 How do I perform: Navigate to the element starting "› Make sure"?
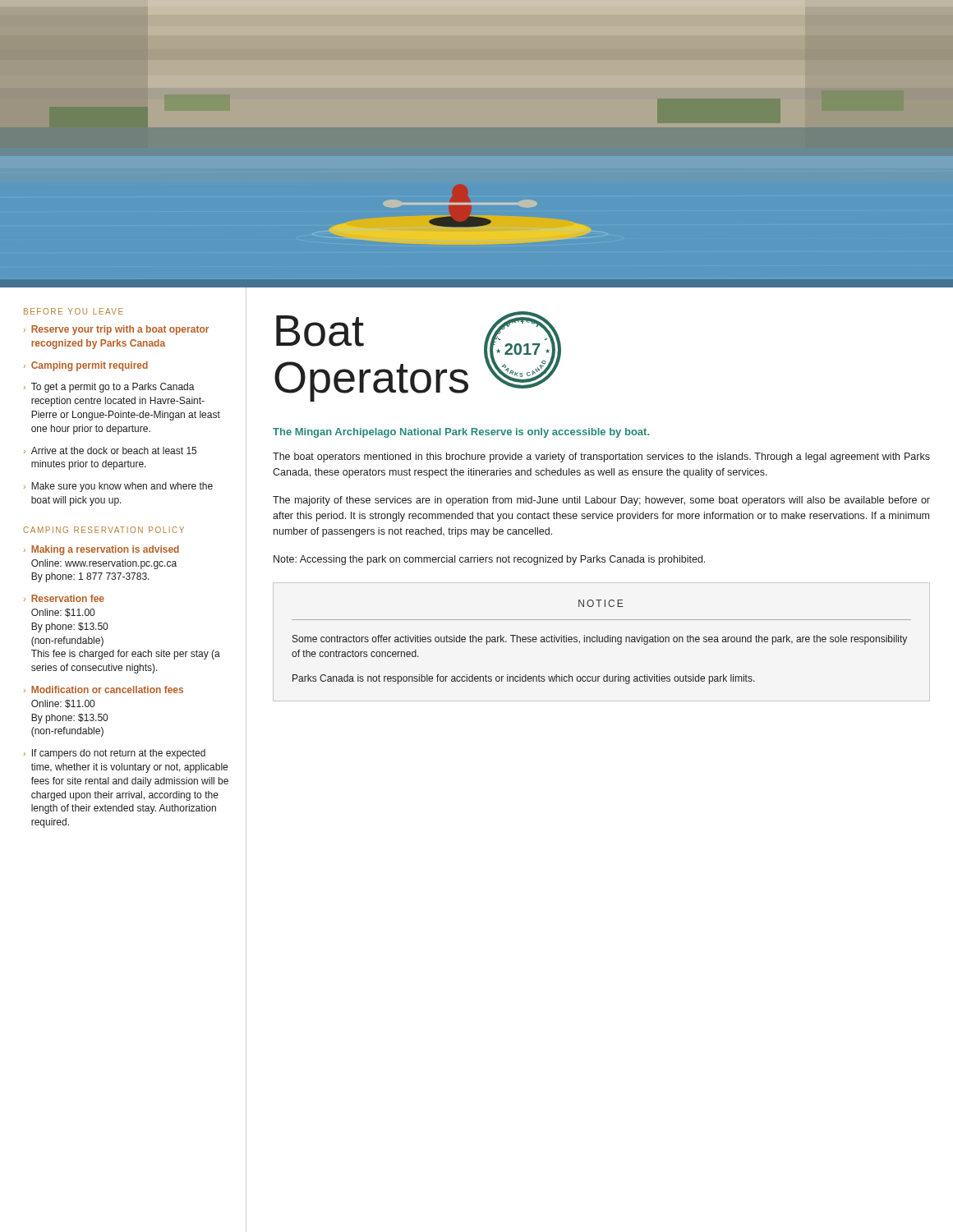pyautogui.click(x=126, y=494)
